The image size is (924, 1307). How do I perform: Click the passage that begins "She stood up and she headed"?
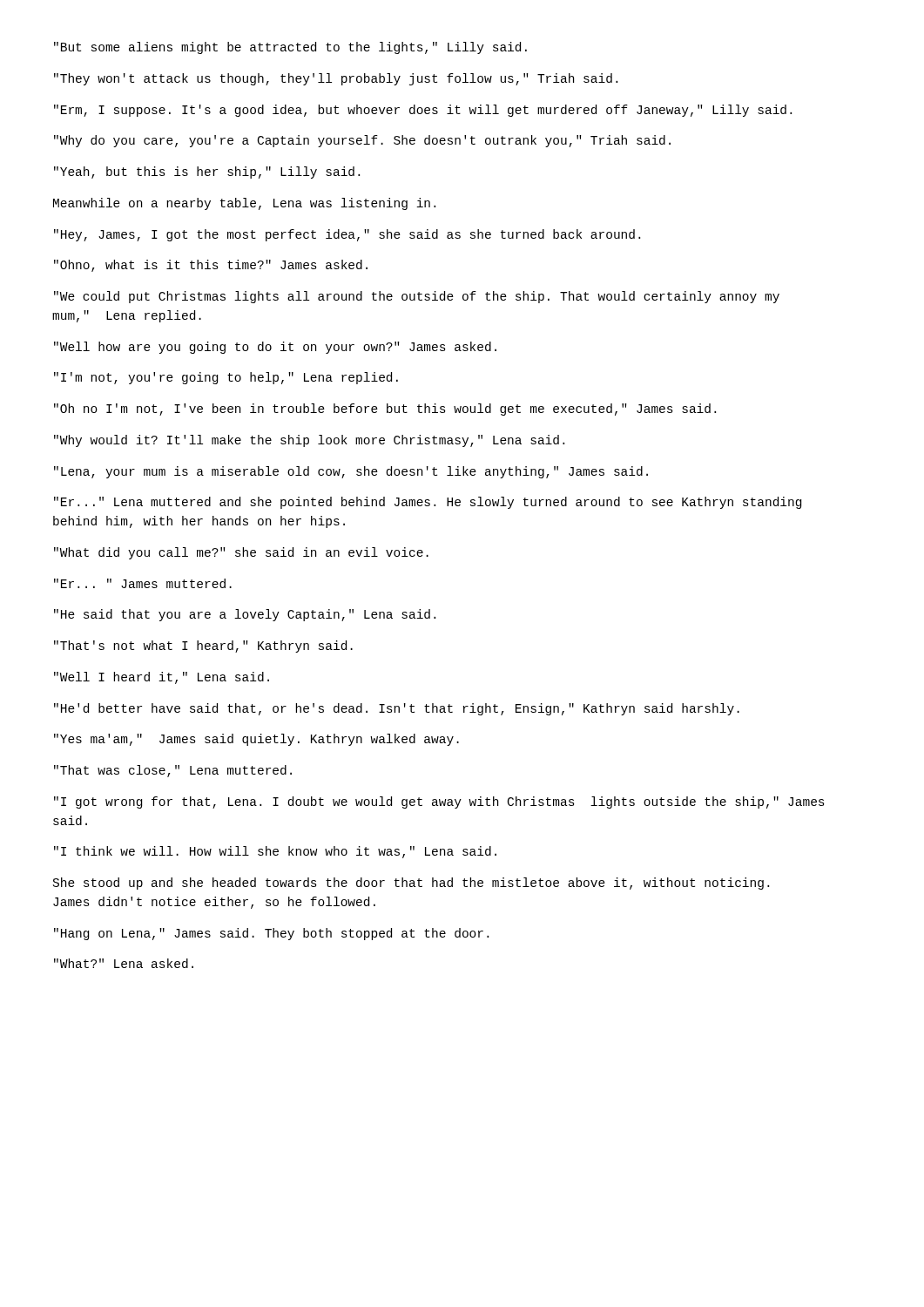pos(412,893)
